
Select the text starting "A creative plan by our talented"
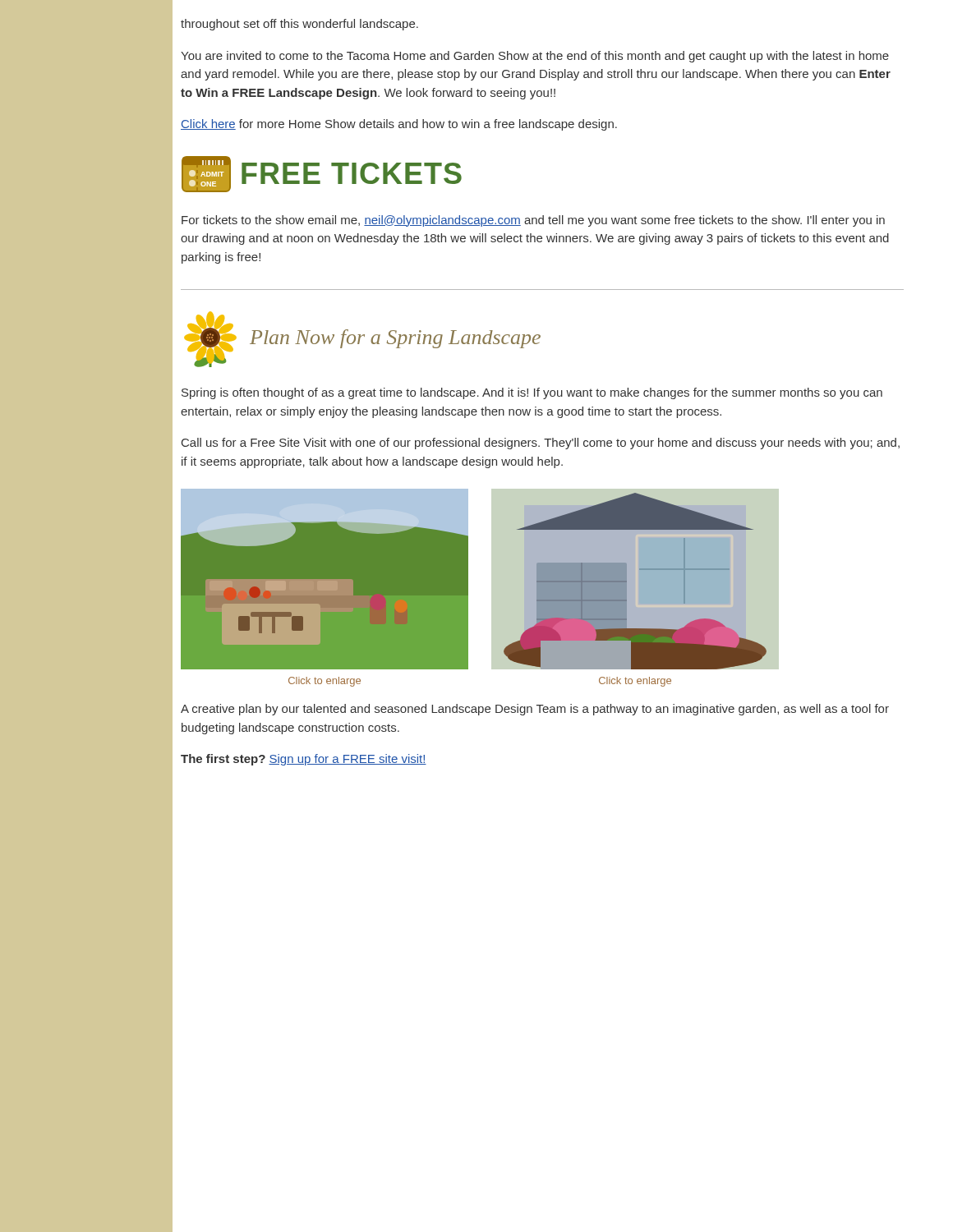click(x=542, y=718)
